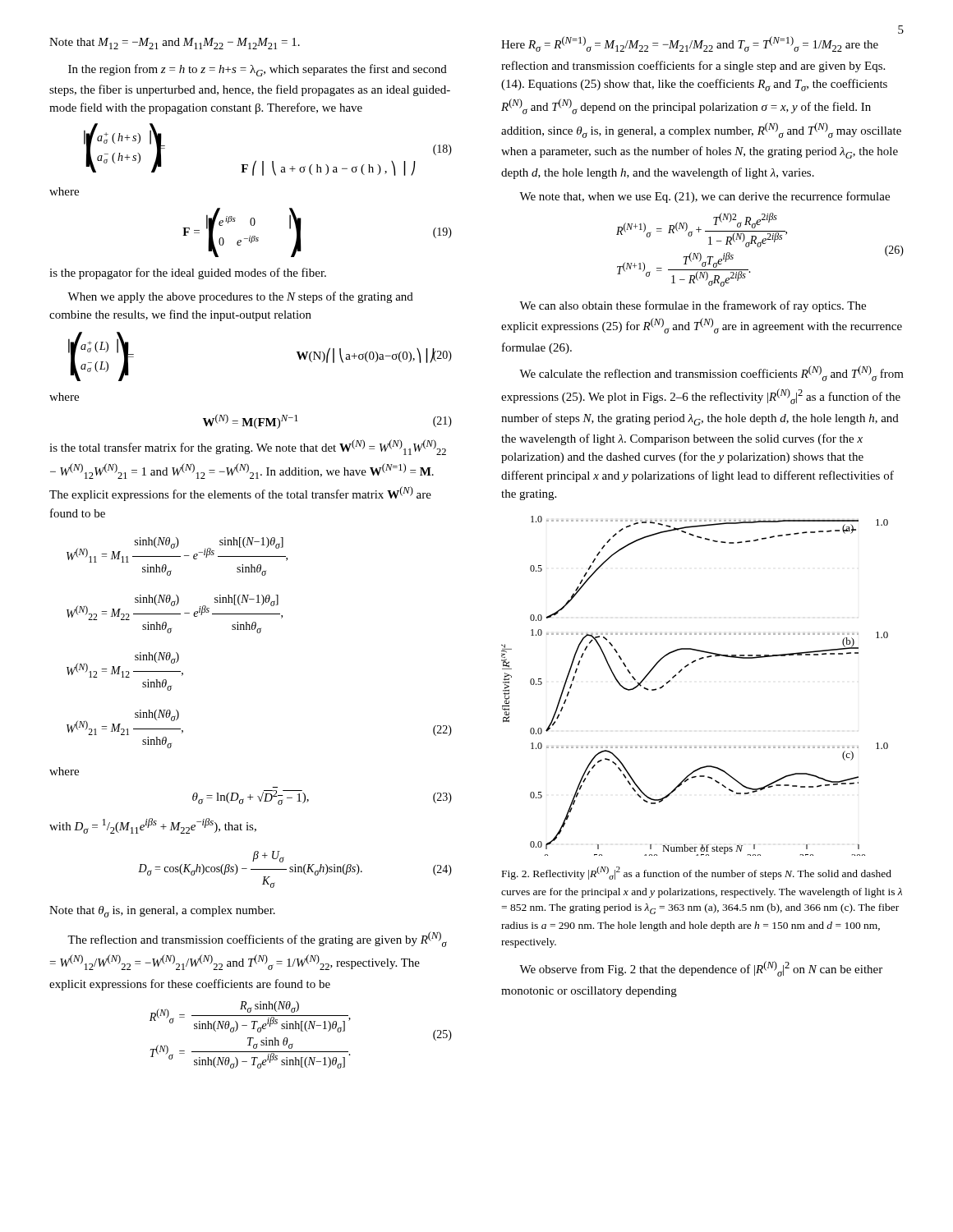Locate the formula that reads "θσ = ln(Dσ + √D2σ −"
The width and height of the screenshot is (953, 1232).
pos(237,797)
